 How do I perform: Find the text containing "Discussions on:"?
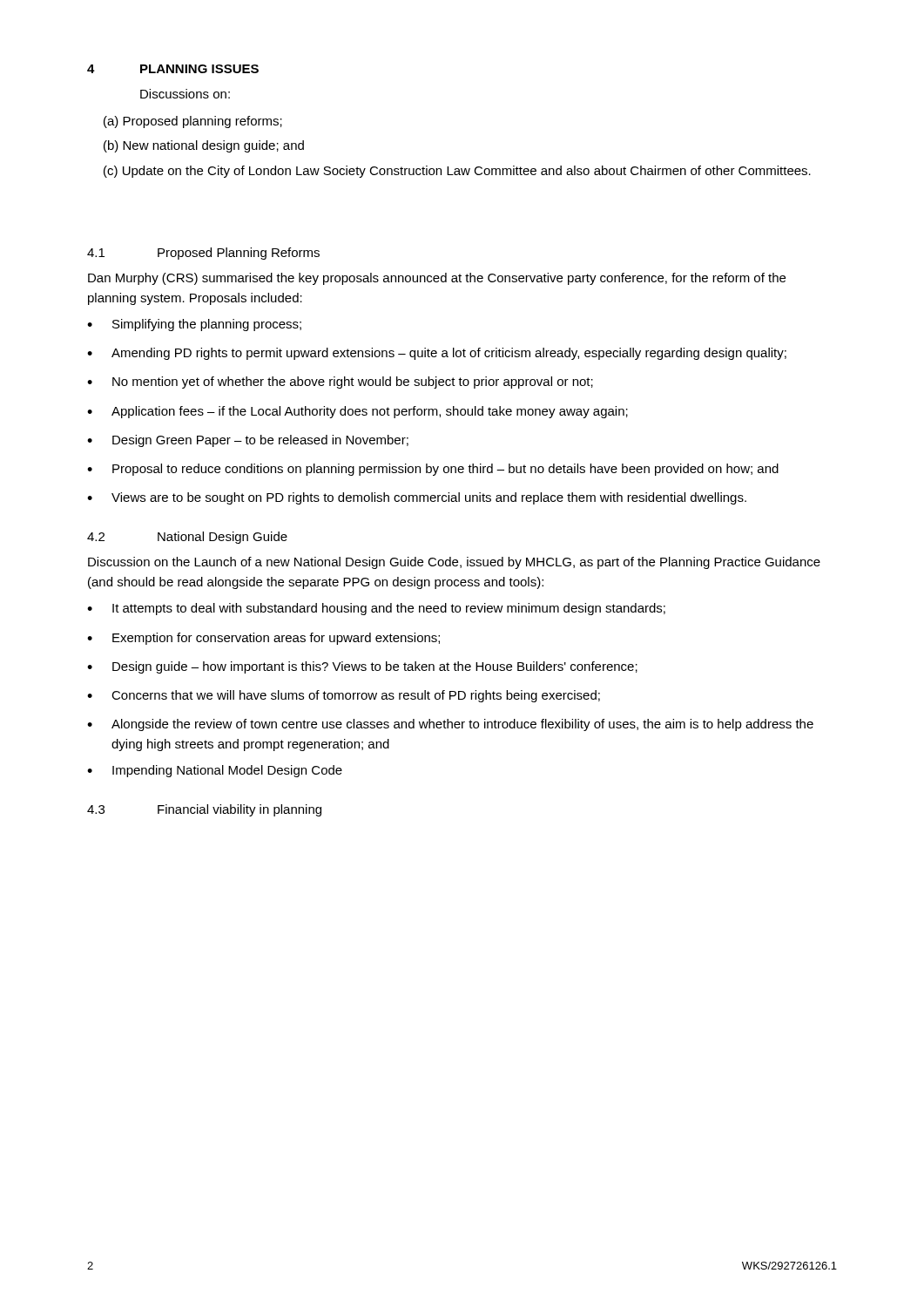[x=185, y=94]
